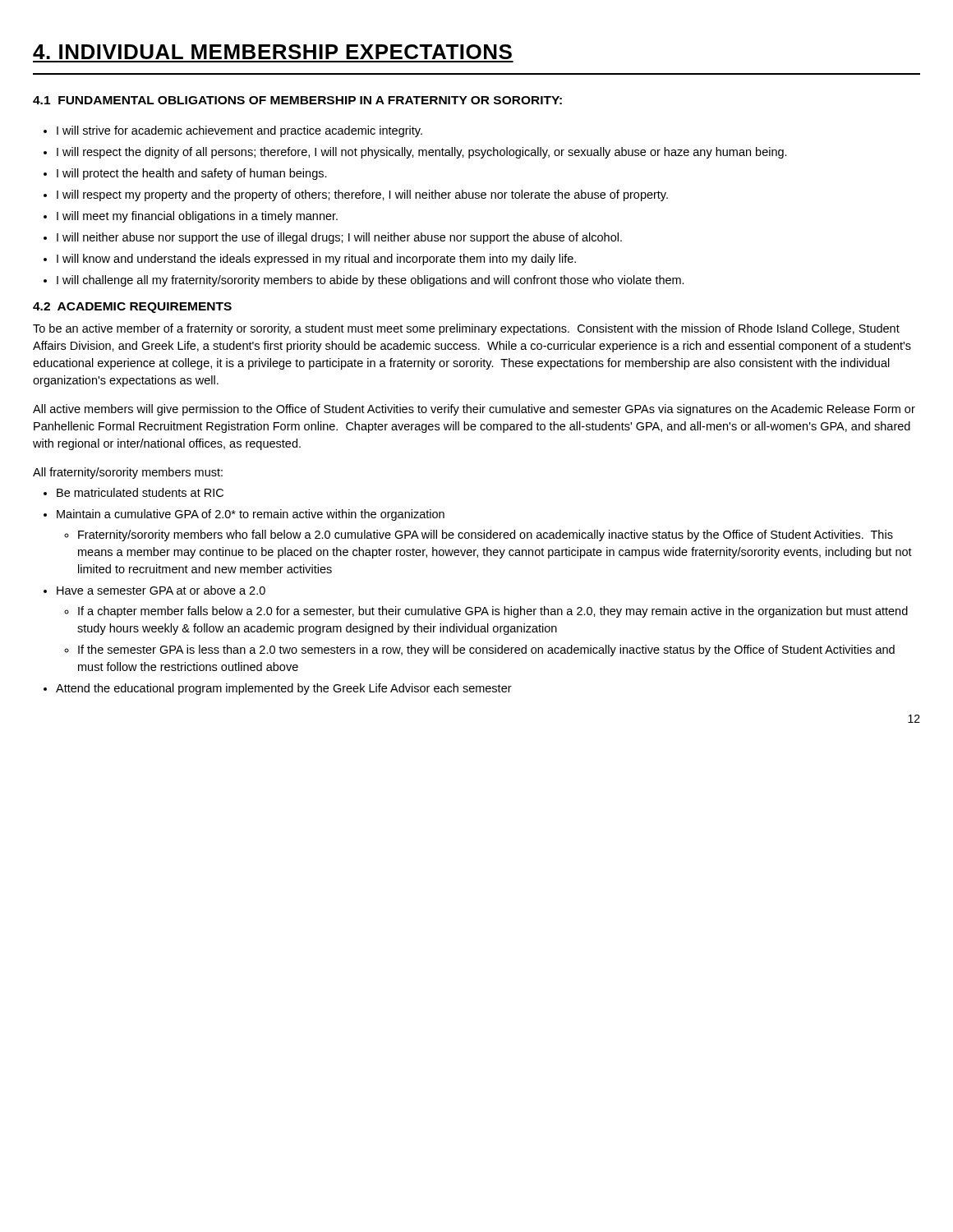Navigate to the region starting "I will protect"

pos(192,173)
